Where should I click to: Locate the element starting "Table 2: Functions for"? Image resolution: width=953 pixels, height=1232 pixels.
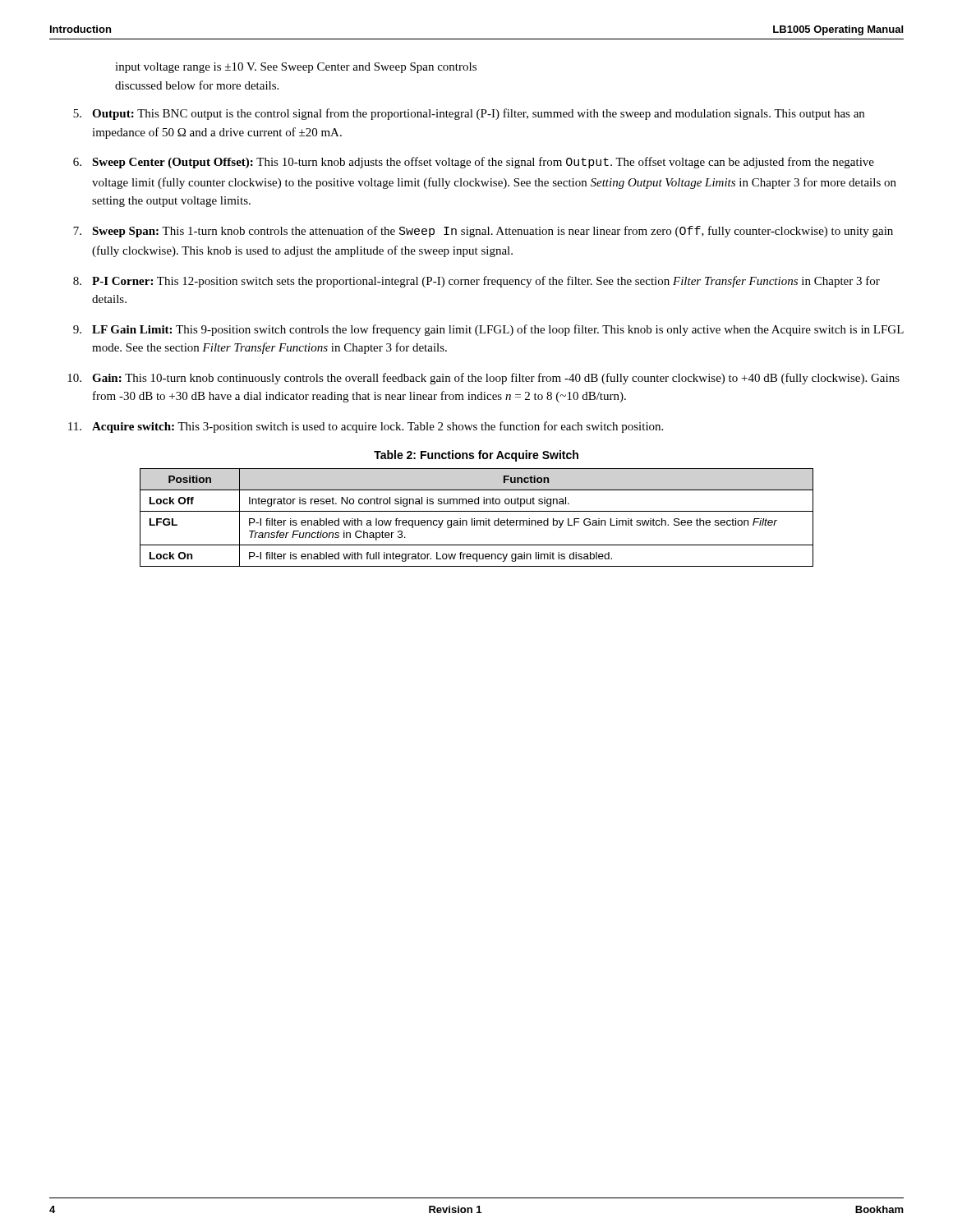[476, 455]
